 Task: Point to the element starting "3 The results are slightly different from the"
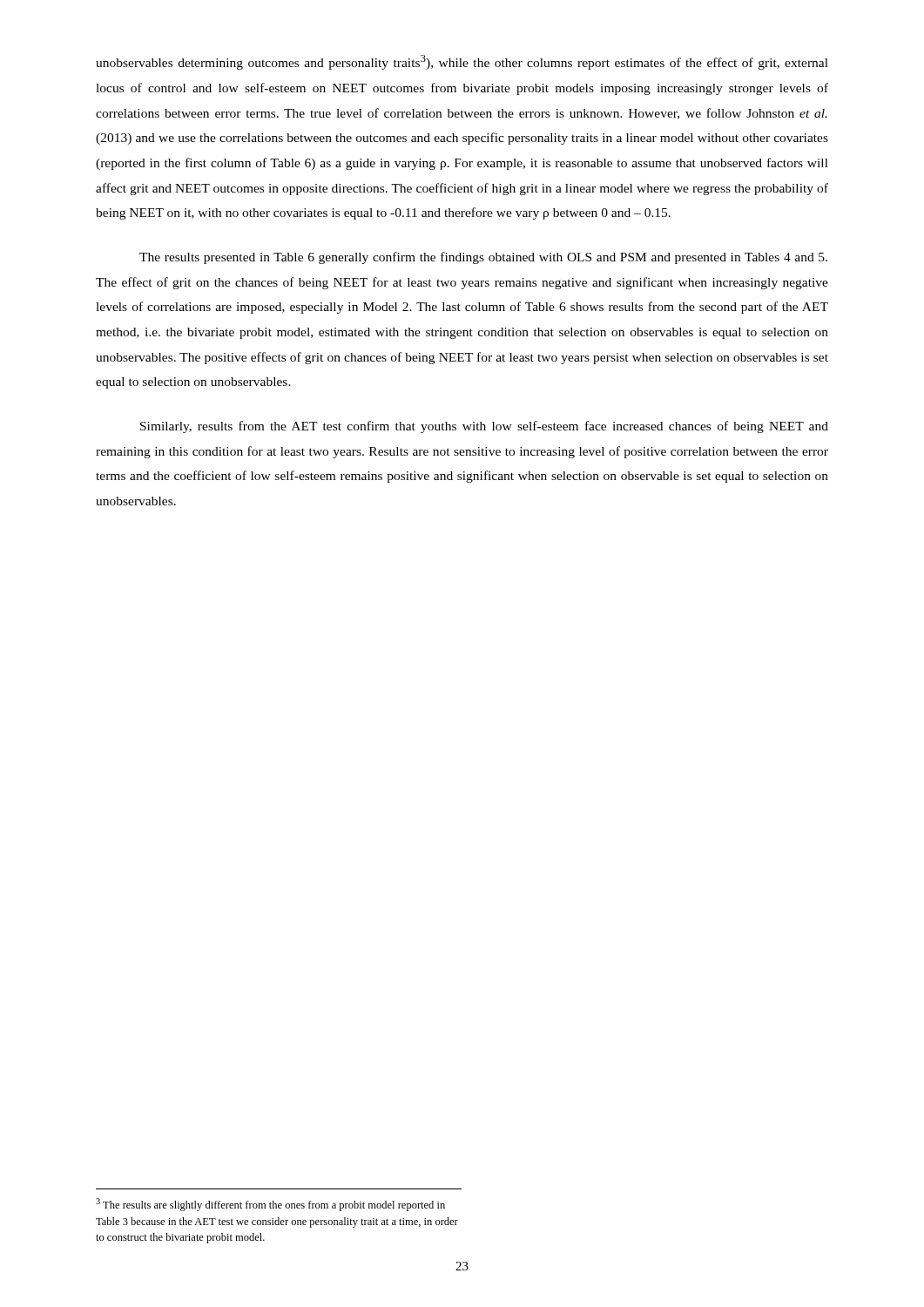[x=279, y=1220]
